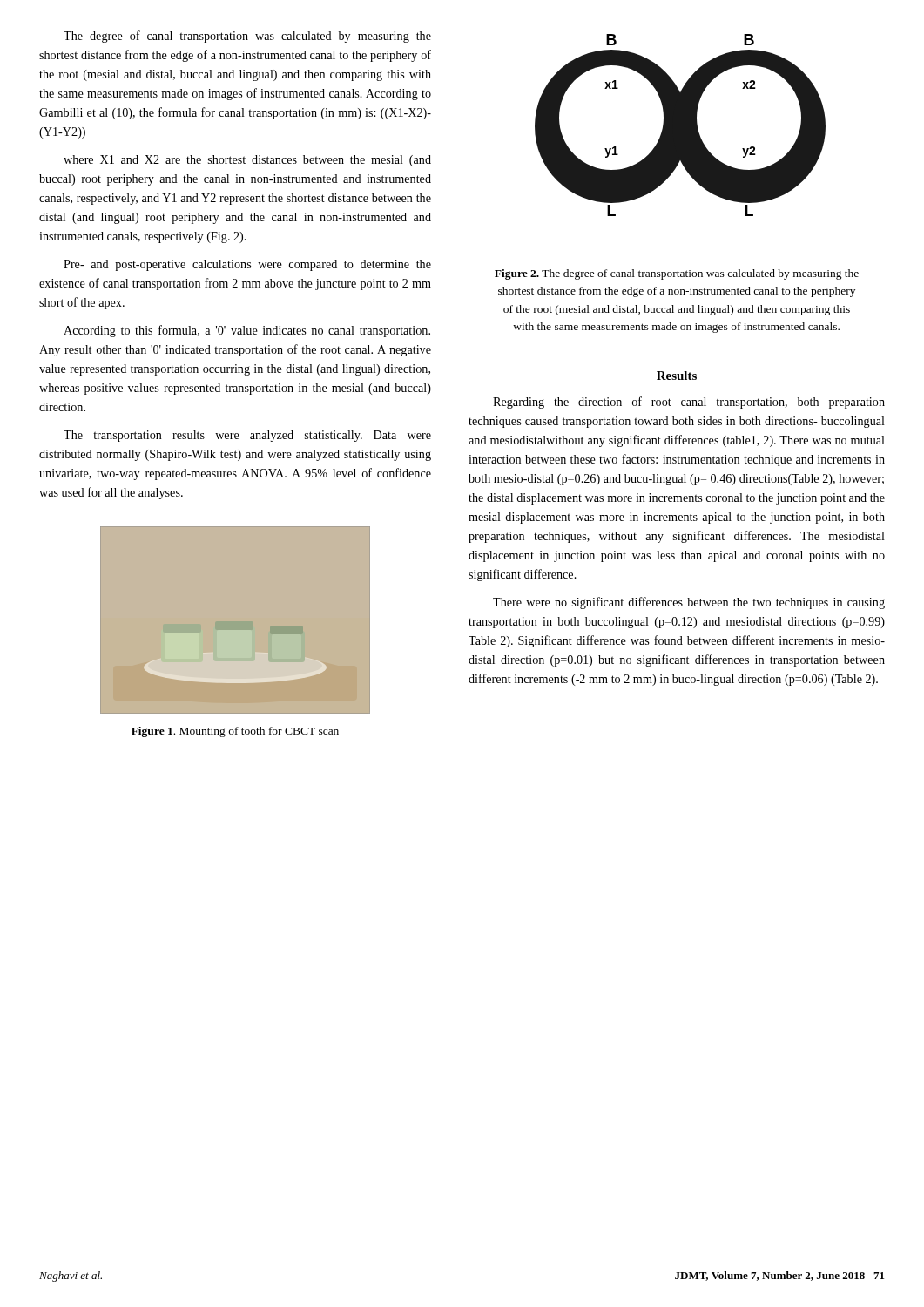Image resolution: width=924 pixels, height=1307 pixels.
Task: Find the region starting "Regarding the direction of root canal"
Action: coord(677,540)
